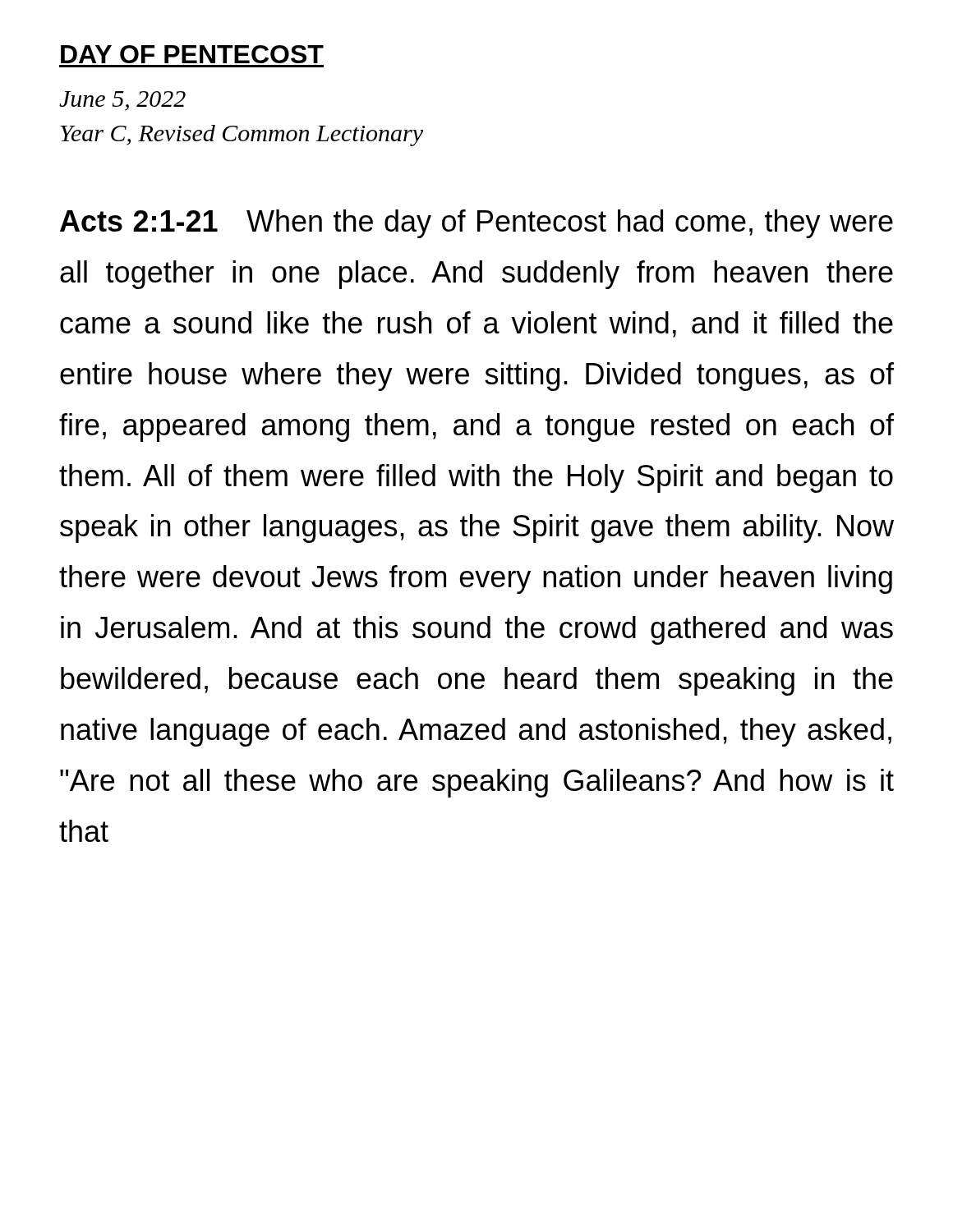Select the passage starting "Year C, Revised Common"

[241, 133]
